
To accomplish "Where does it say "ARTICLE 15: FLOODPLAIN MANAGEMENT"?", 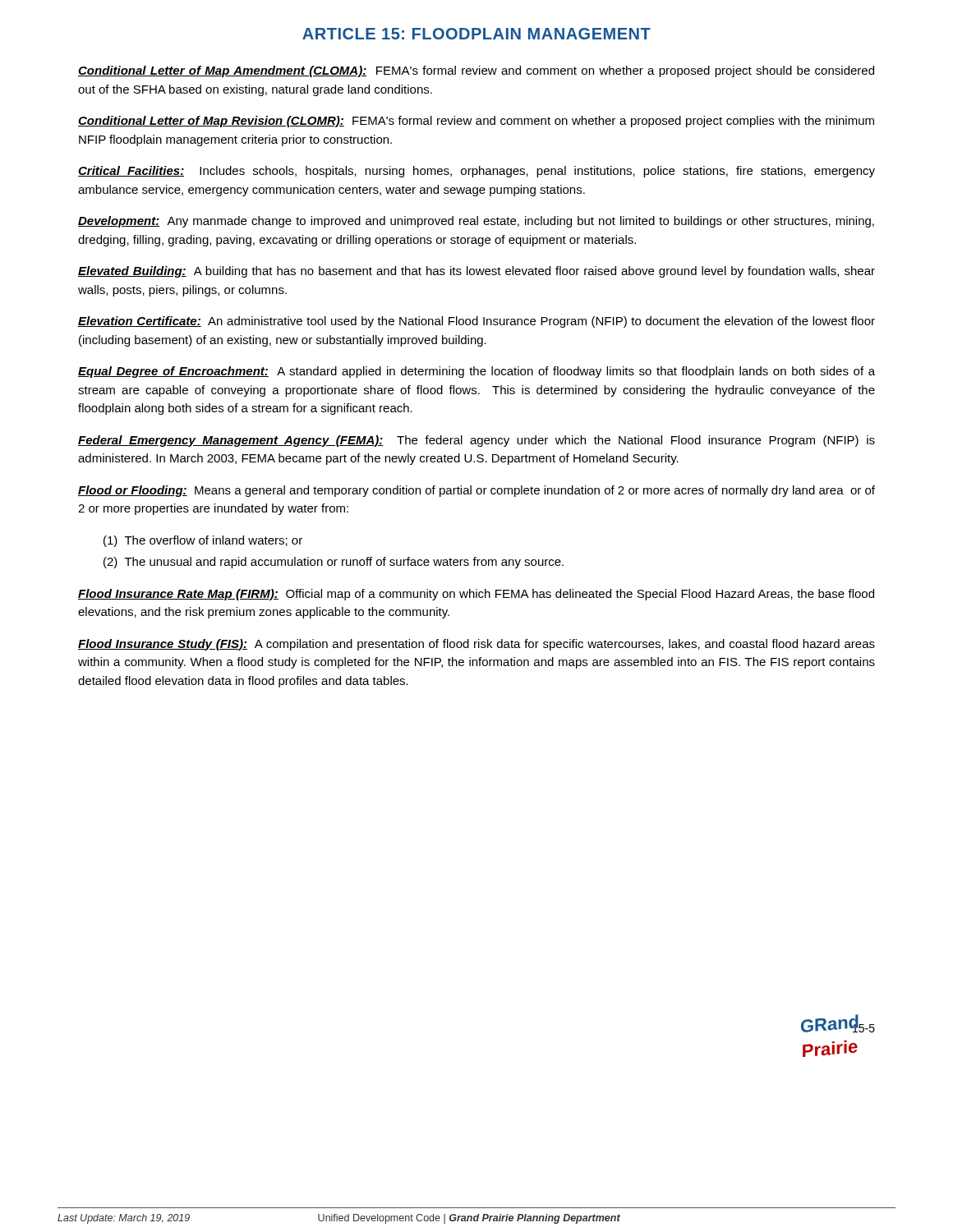I will click(x=476, y=34).
